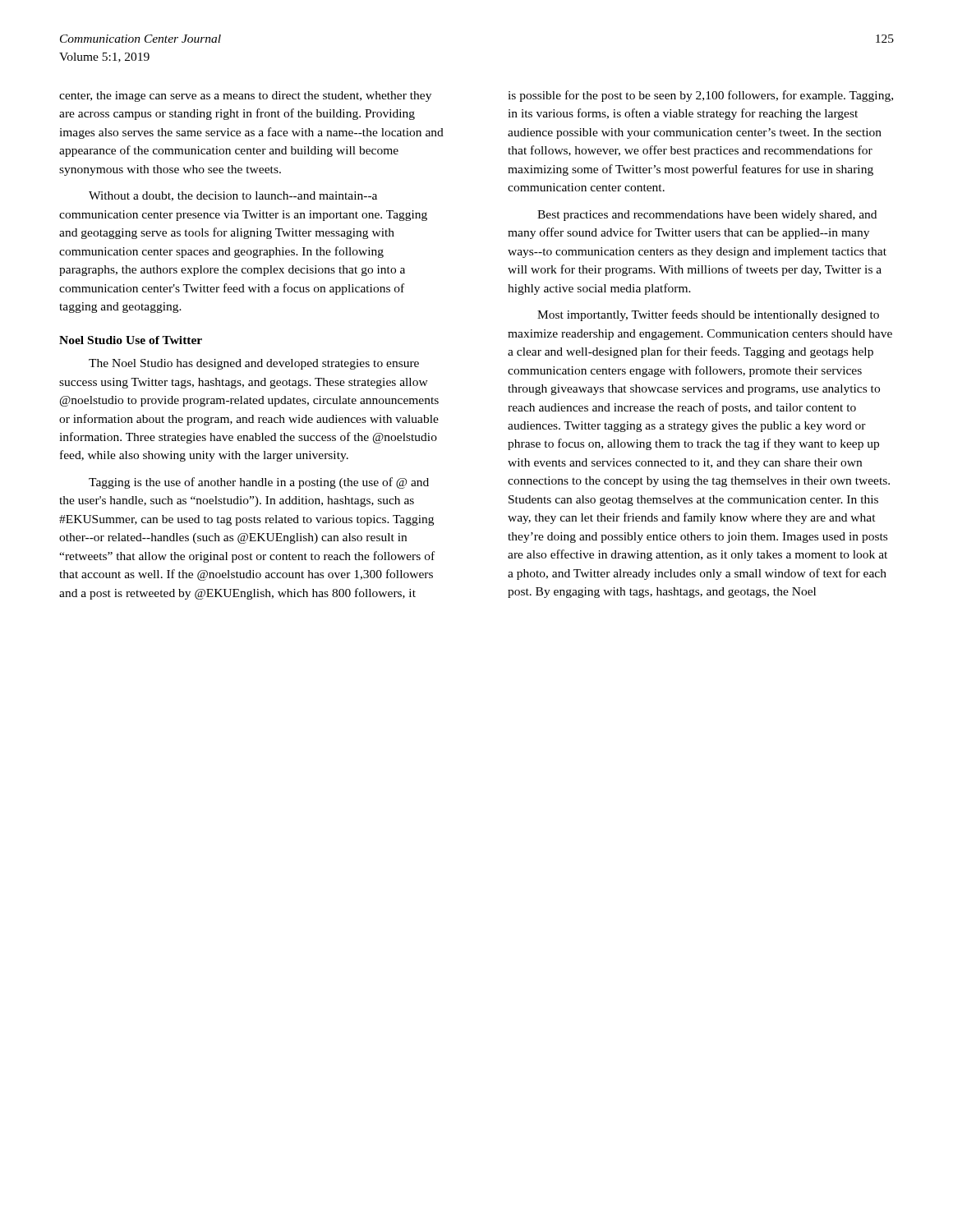
Task: Point to the region starting "The Noel Studio has"
Action: tap(252, 409)
